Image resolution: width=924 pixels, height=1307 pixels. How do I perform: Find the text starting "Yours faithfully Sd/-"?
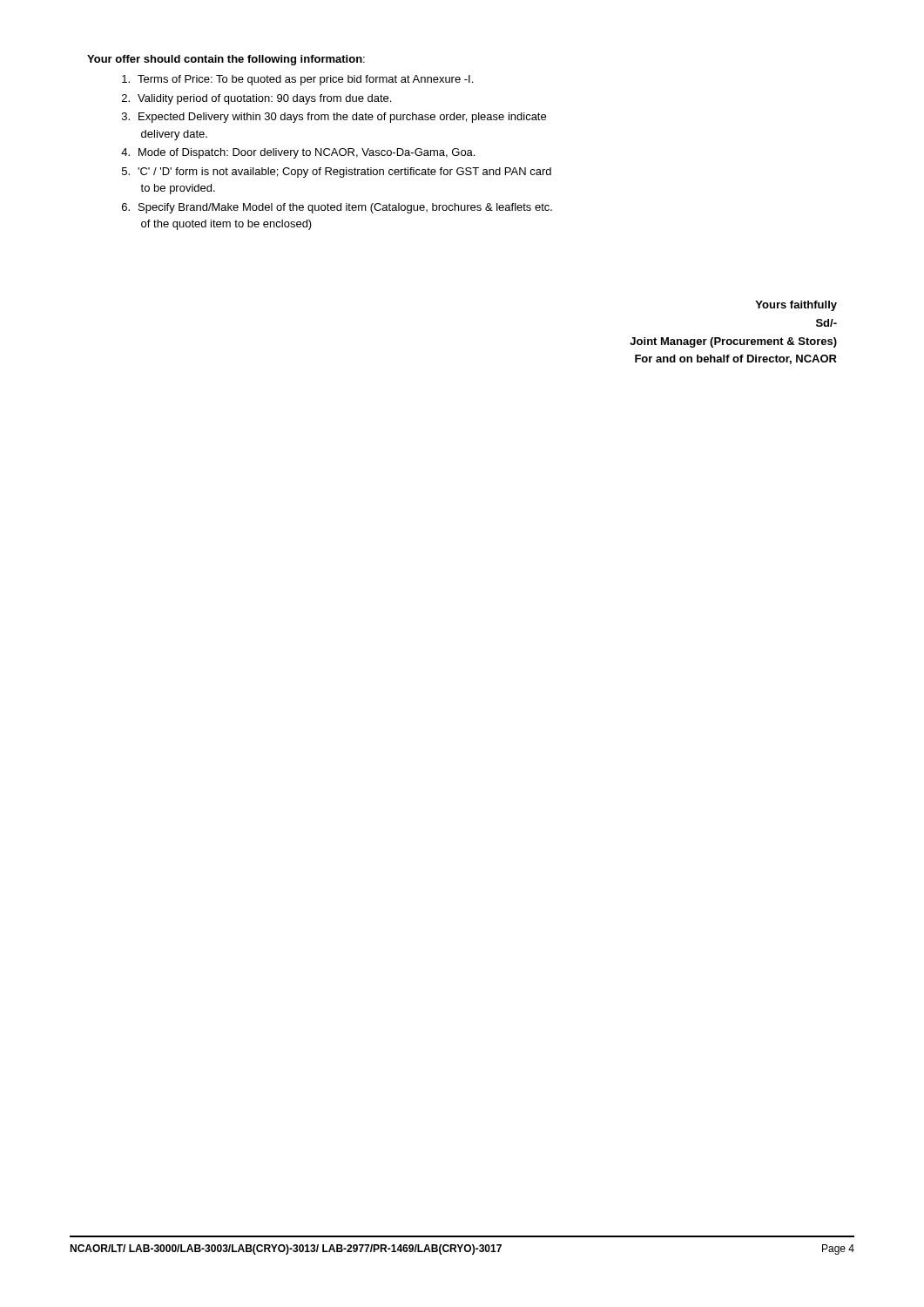click(x=733, y=332)
